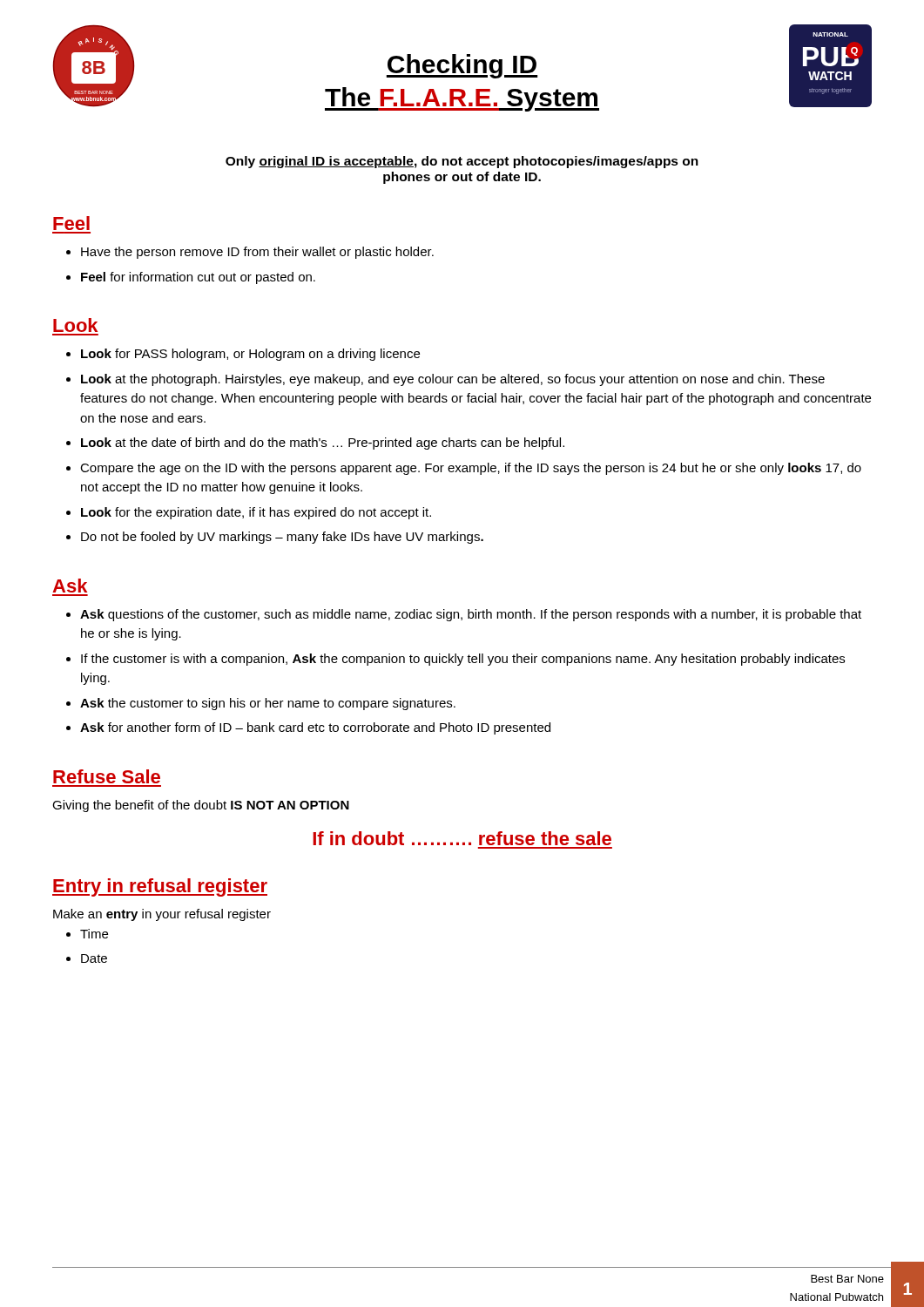The image size is (924, 1307).
Task: Select the block starting "Feel for information cut out or"
Action: click(x=198, y=276)
